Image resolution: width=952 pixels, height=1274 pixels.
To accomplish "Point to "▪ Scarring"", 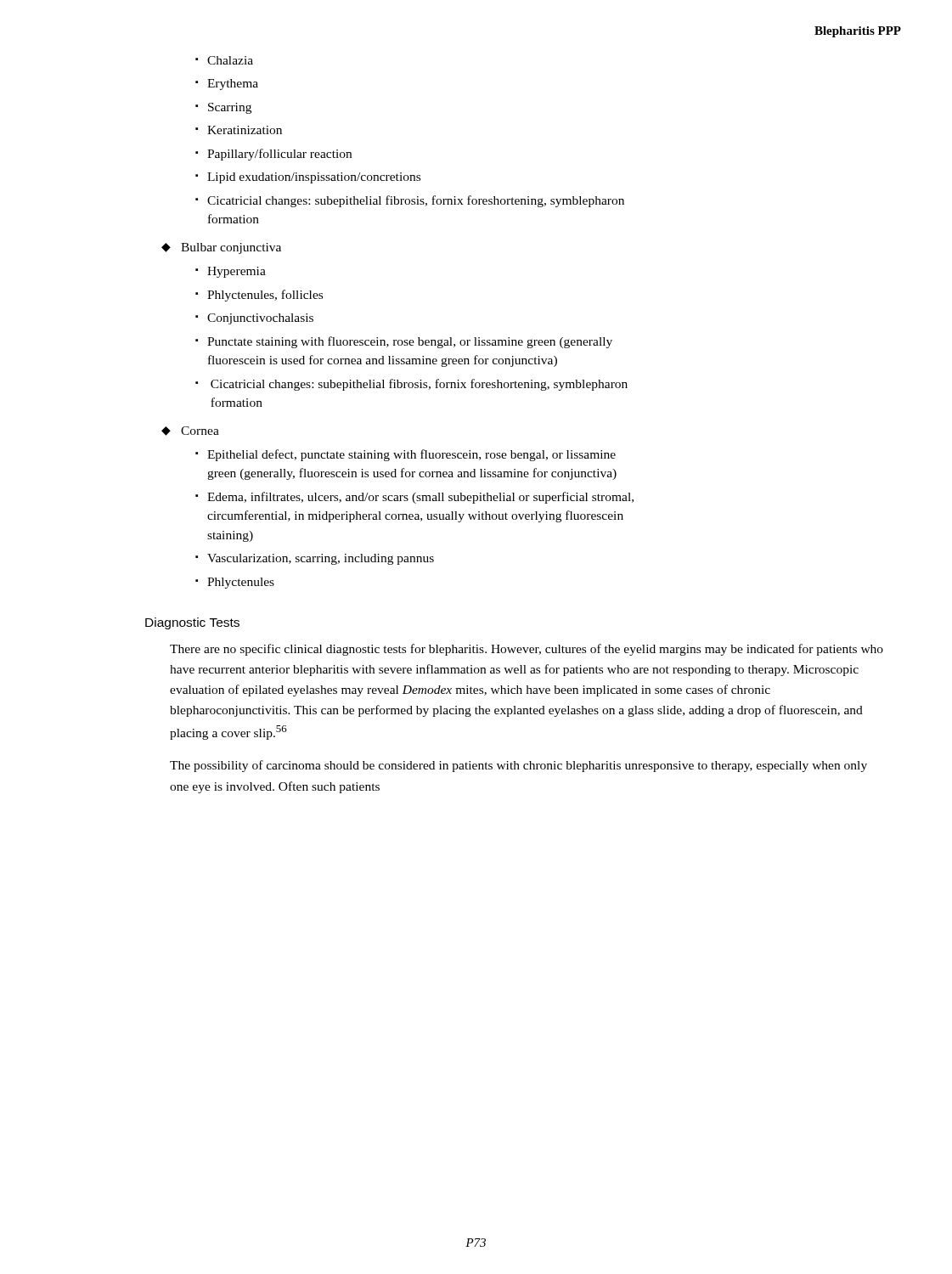I will coord(224,107).
